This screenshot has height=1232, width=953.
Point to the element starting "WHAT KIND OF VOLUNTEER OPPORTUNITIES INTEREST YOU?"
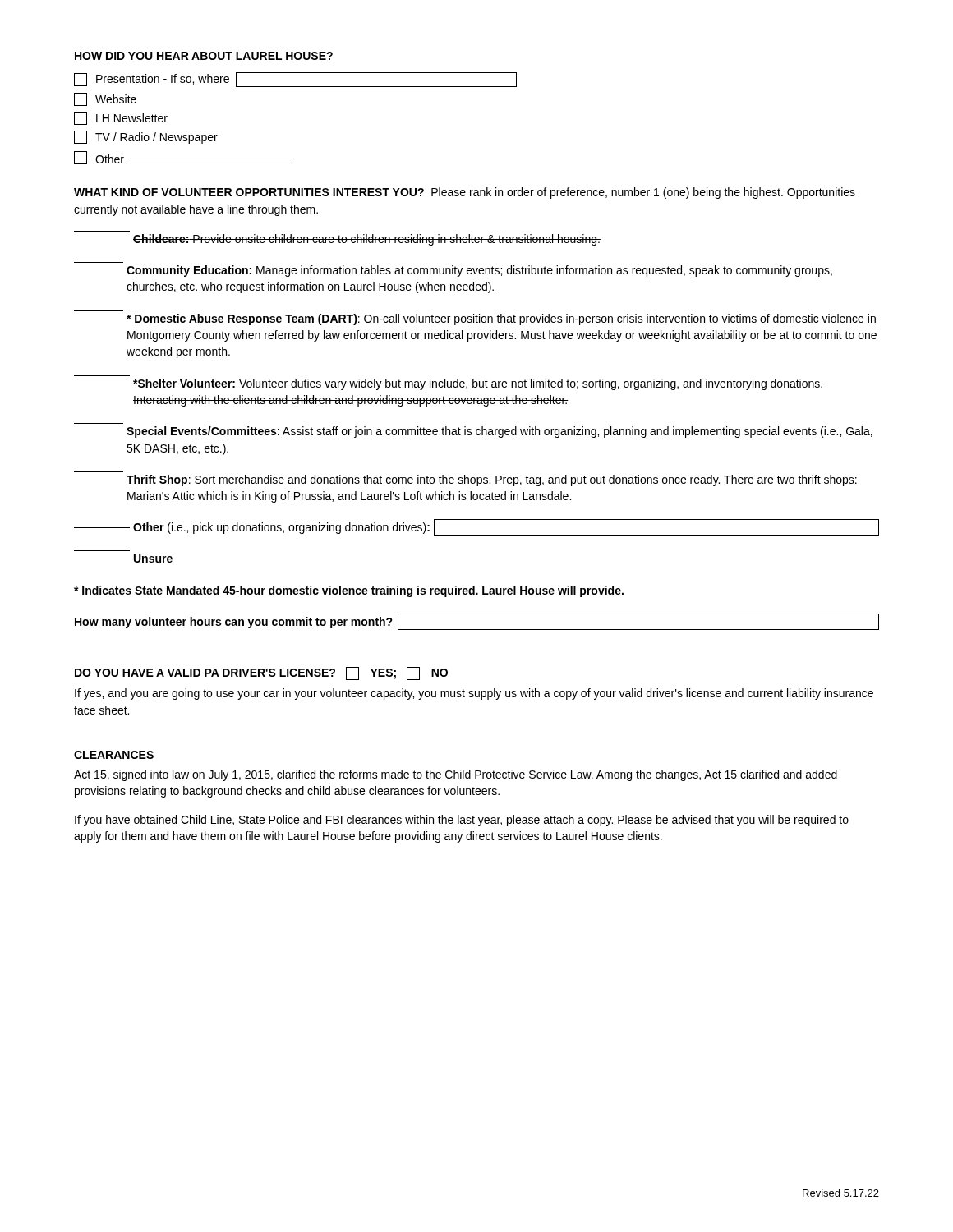coord(465,201)
